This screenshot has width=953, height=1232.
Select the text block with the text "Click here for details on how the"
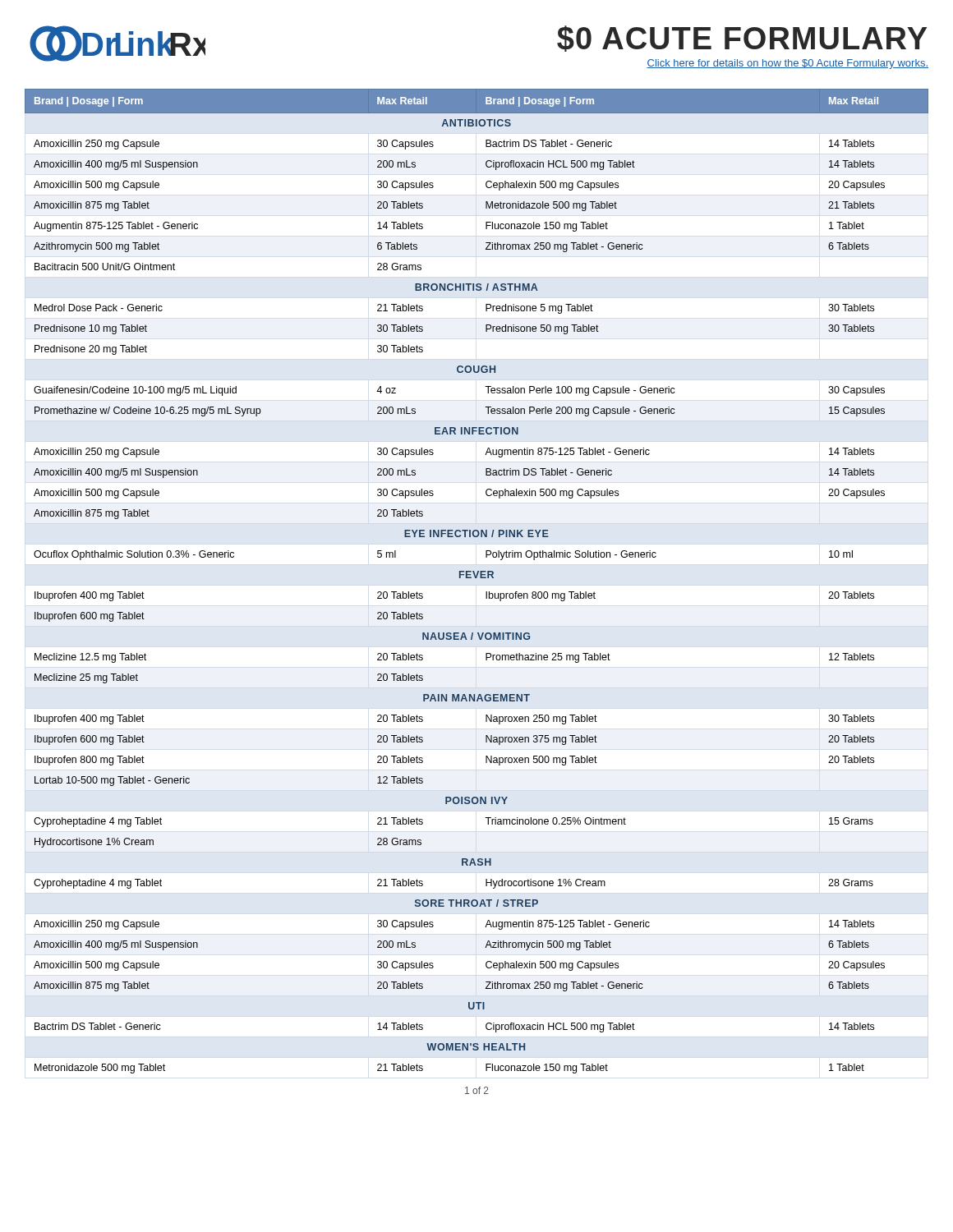pos(788,63)
